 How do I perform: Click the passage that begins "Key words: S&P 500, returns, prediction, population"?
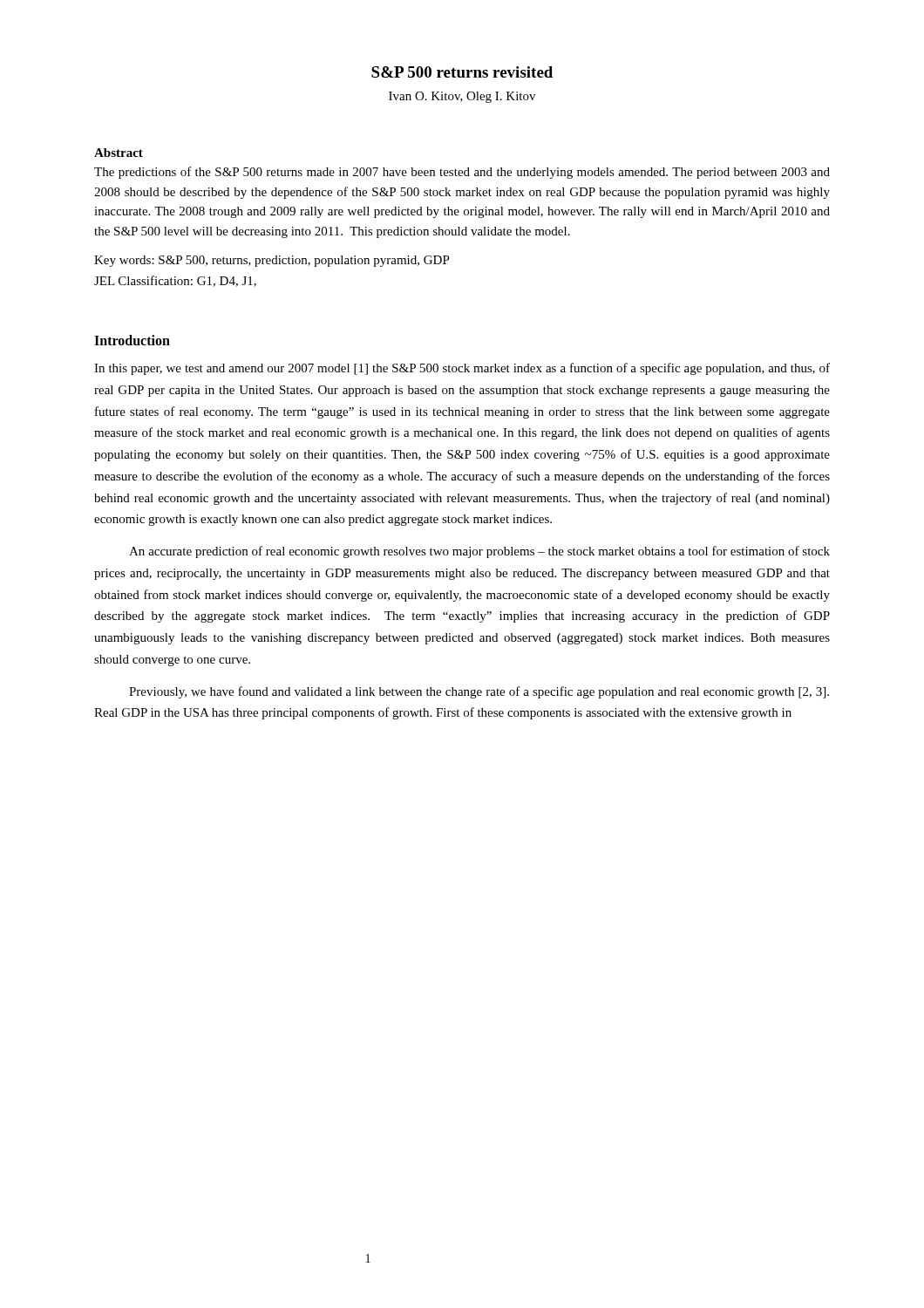272,270
